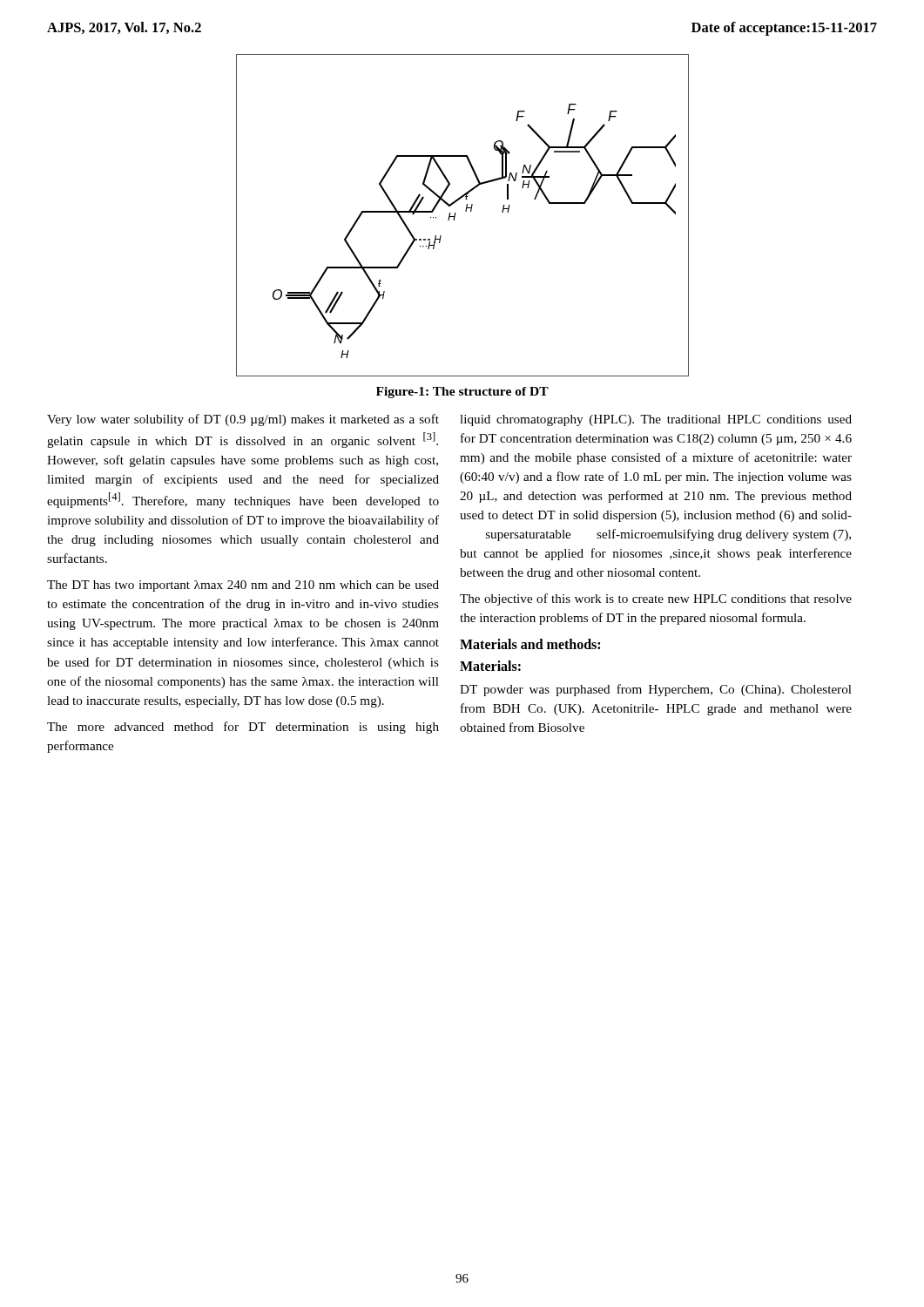The image size is (924, 1307).
Task: Find the text block that reads "DT powder was purphased from Hyperchem, Co"
Action: 656,708
